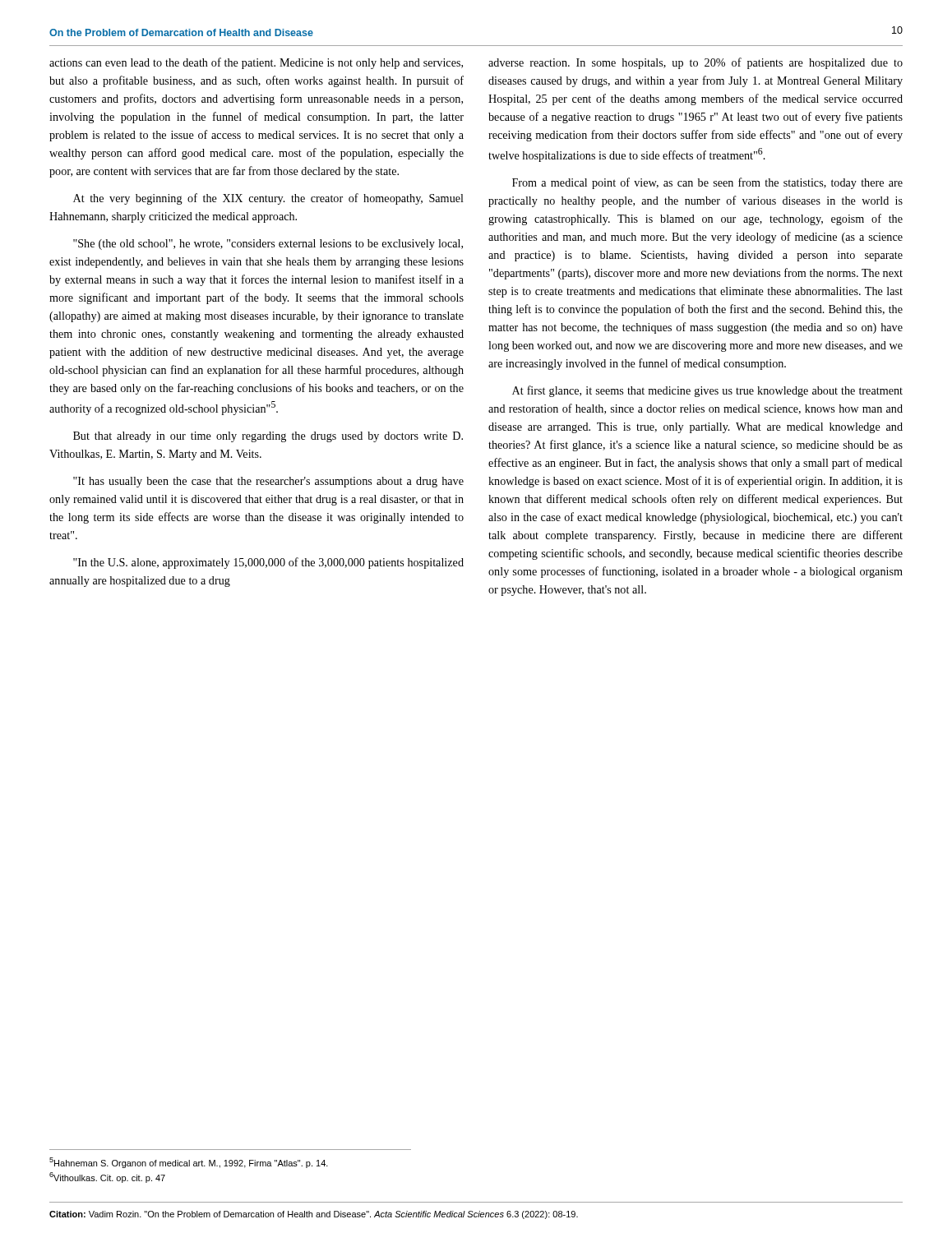Image resolution: width=952 pixels, height=1233 pixels.
Task: Click on the text block containing "actions can even lead to"
Action: 256,117
